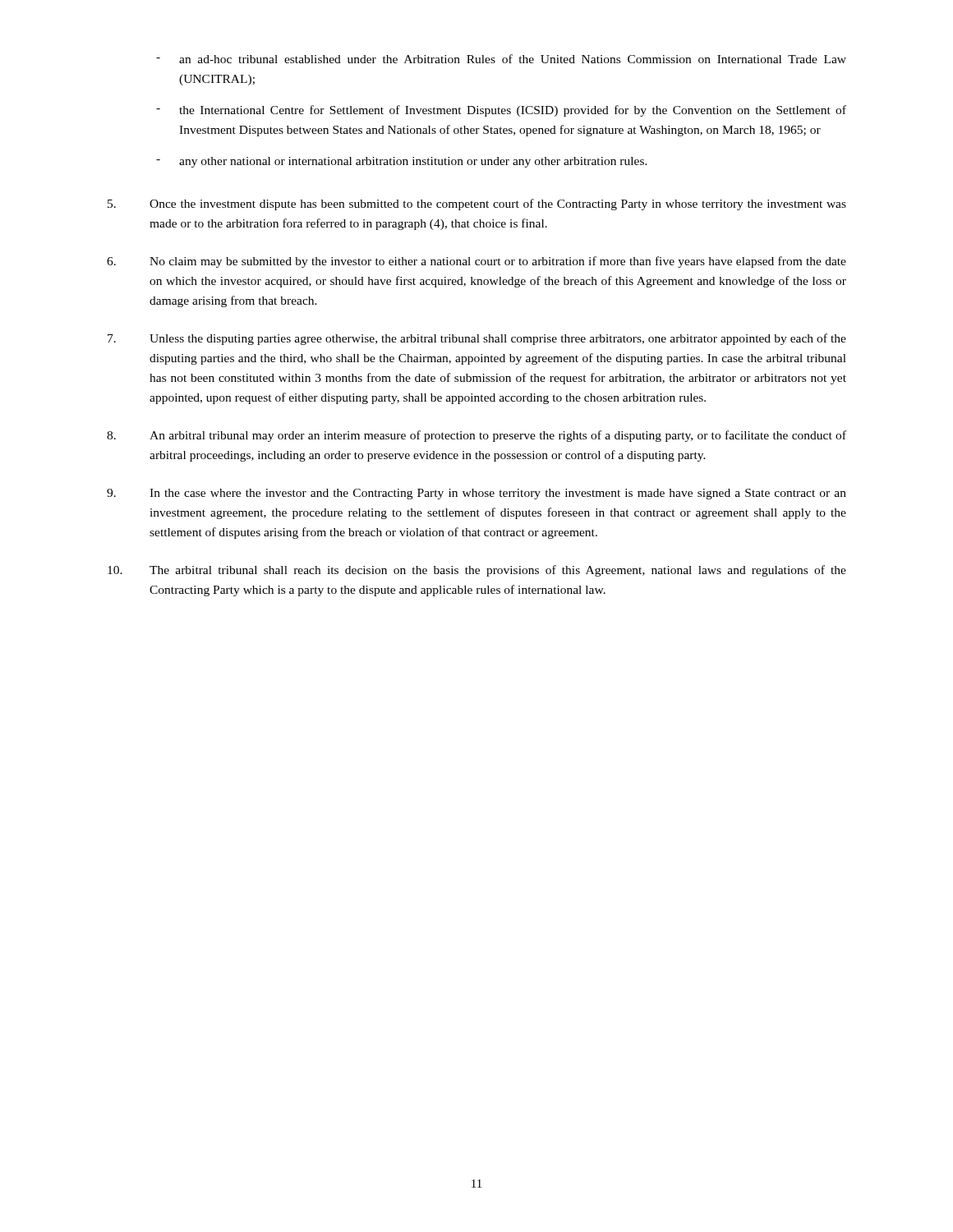Locate the text block that says "In the case"

click(x=476, y=513)
